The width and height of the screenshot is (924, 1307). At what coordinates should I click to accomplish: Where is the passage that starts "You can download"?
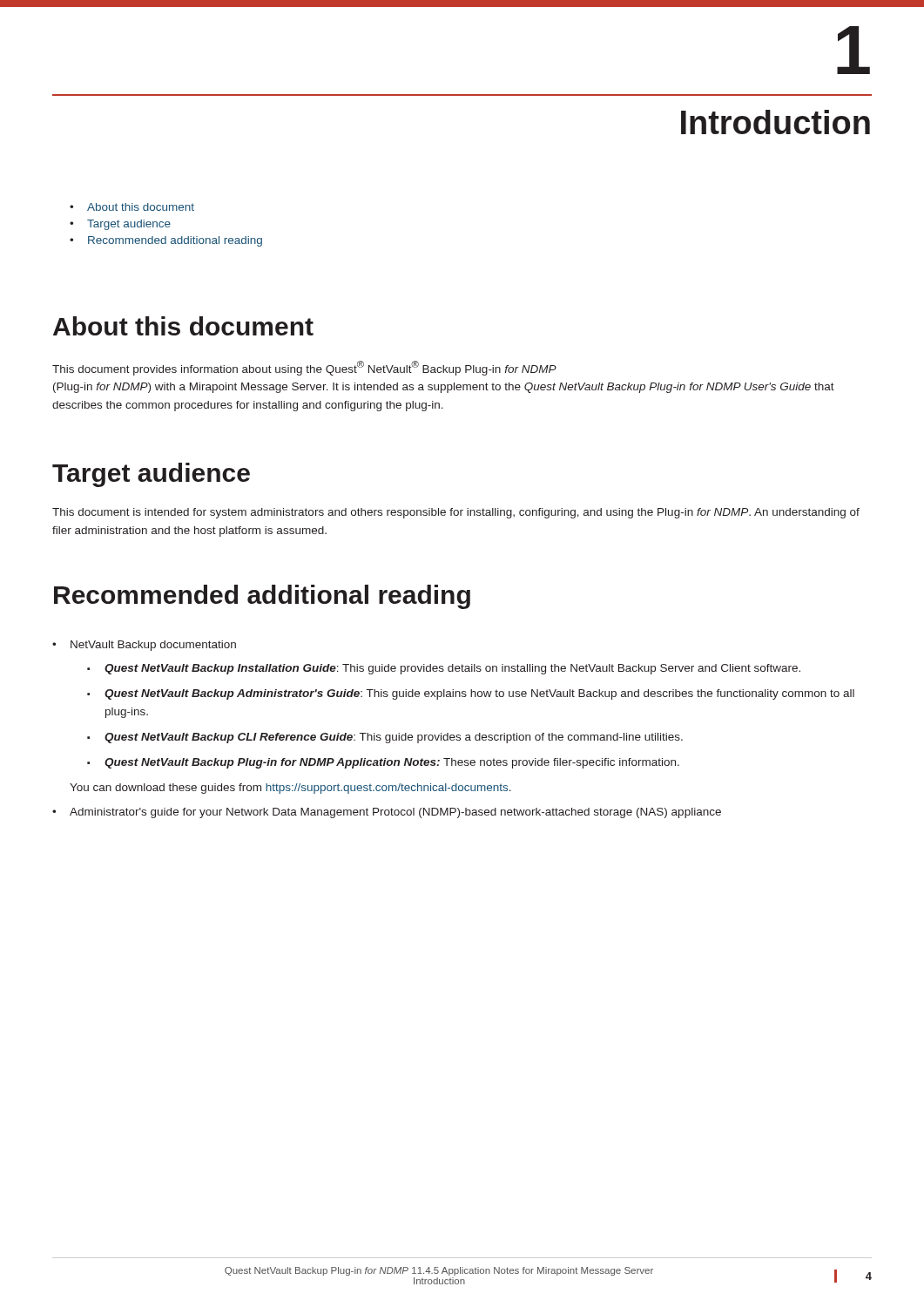pos(291,787)
